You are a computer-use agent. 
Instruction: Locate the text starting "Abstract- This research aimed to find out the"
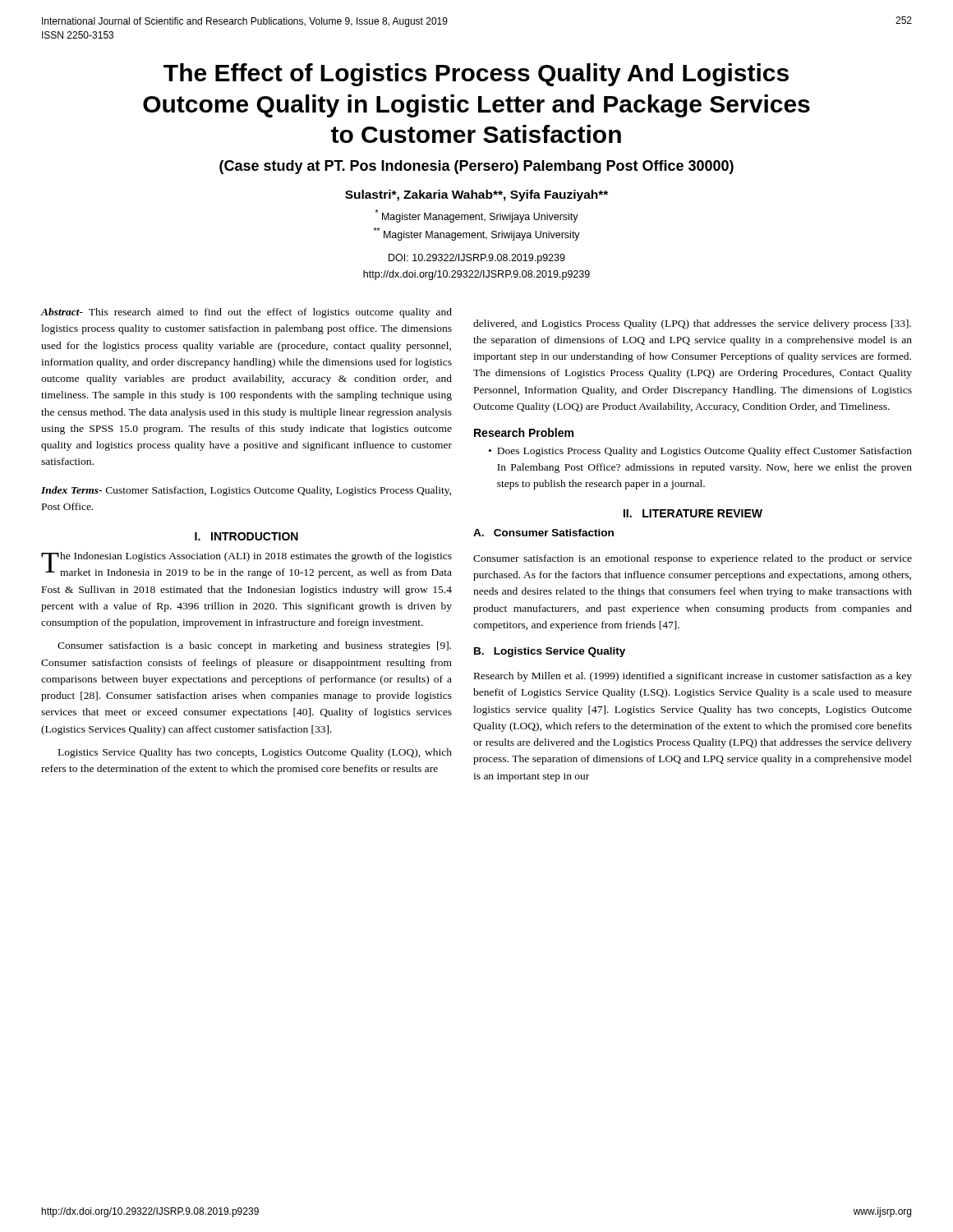(x=246, y=387)
